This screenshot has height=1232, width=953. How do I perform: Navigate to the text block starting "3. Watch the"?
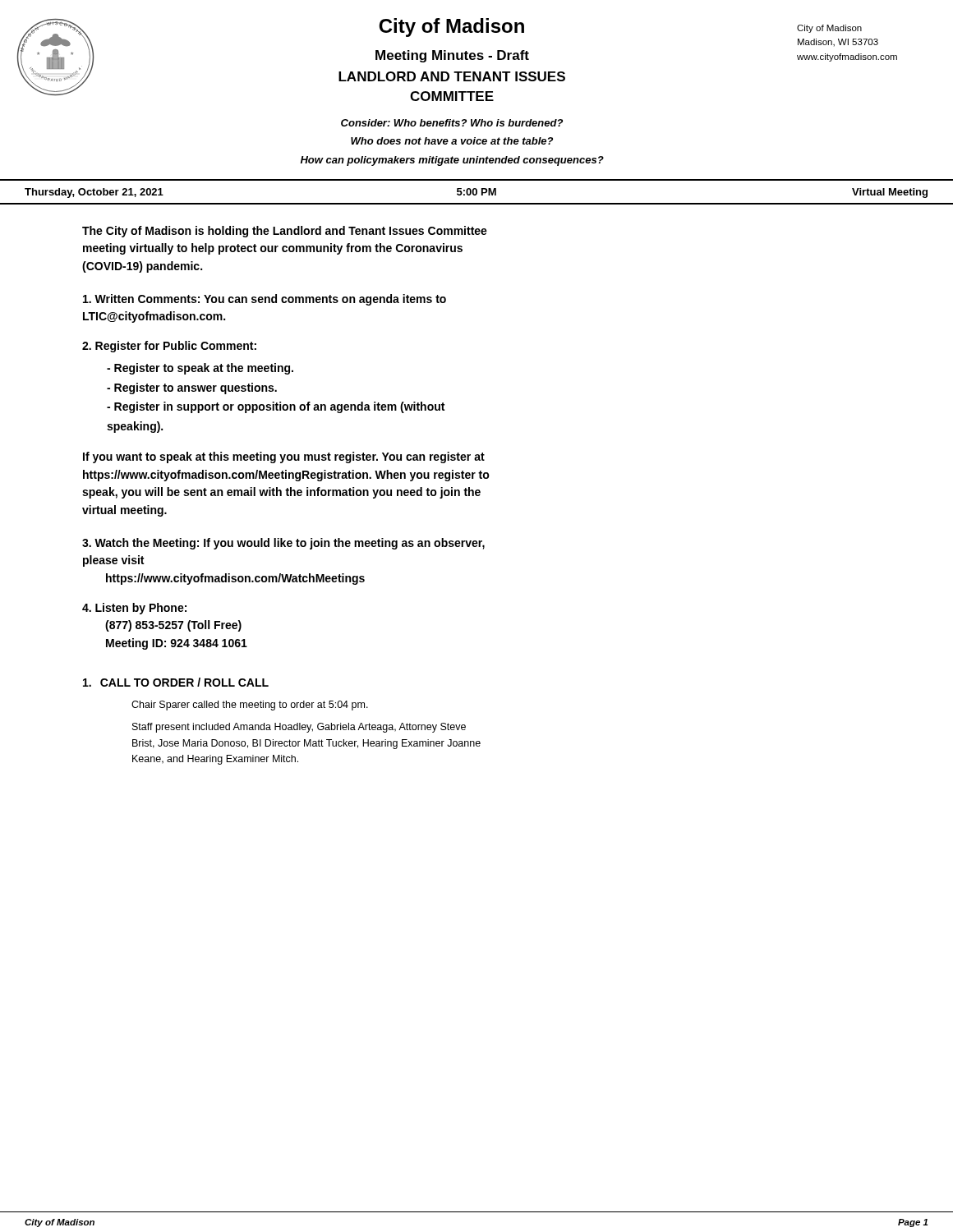click(284, 562)
